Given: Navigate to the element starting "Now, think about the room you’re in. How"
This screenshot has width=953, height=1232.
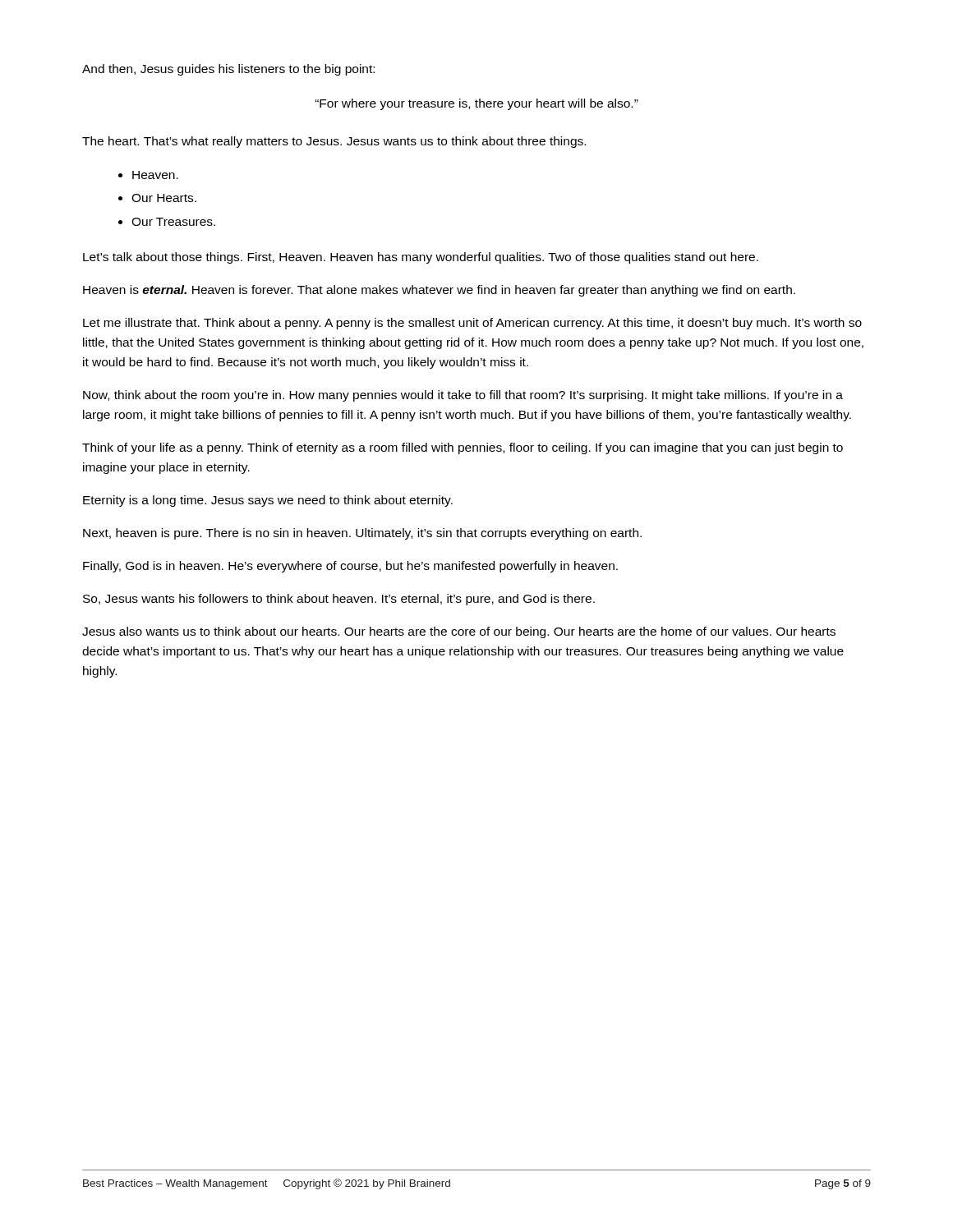Looking at the screenshot, I should tap(467, 405).
